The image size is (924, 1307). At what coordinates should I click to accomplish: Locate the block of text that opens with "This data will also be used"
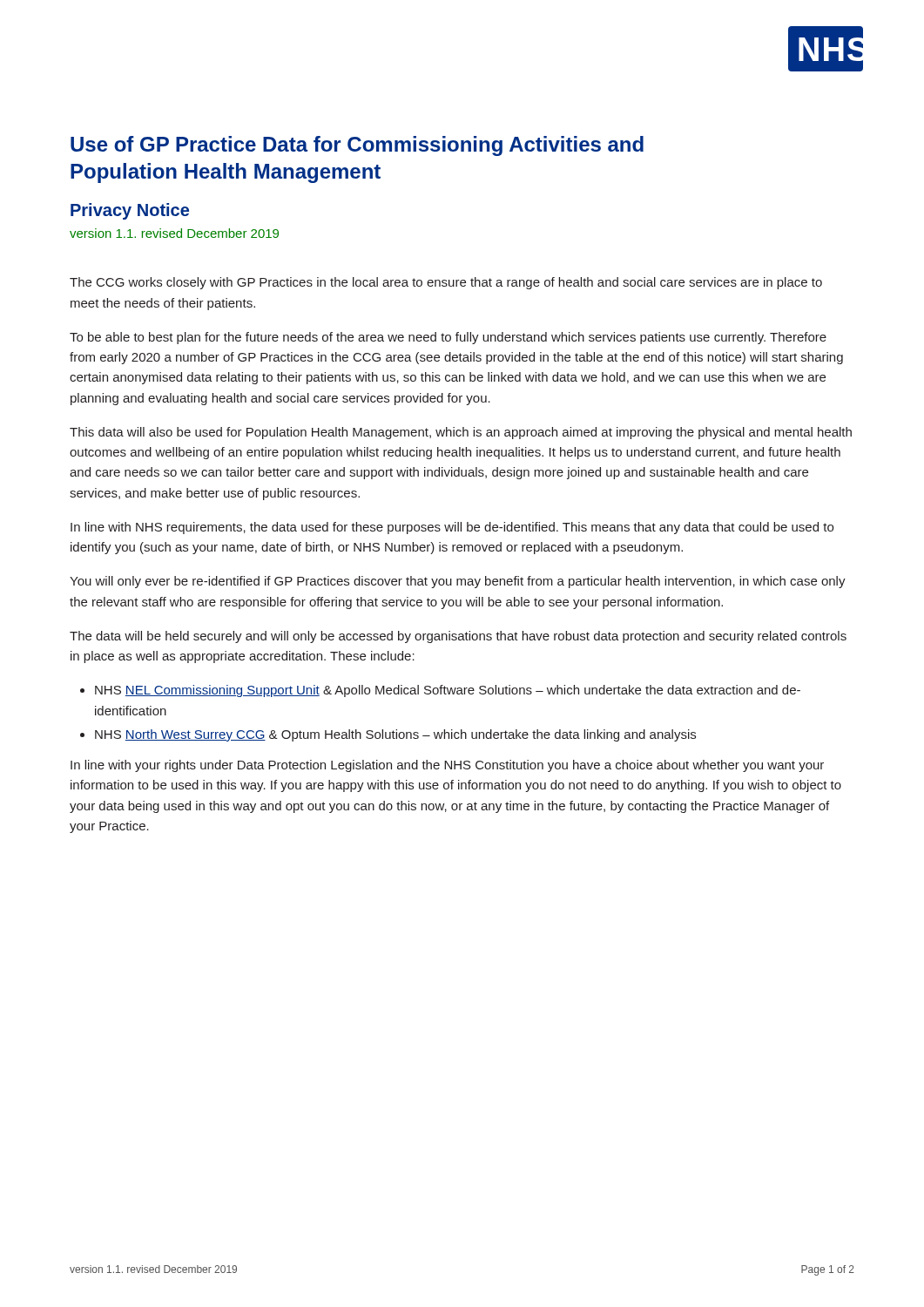pos(461,462)
